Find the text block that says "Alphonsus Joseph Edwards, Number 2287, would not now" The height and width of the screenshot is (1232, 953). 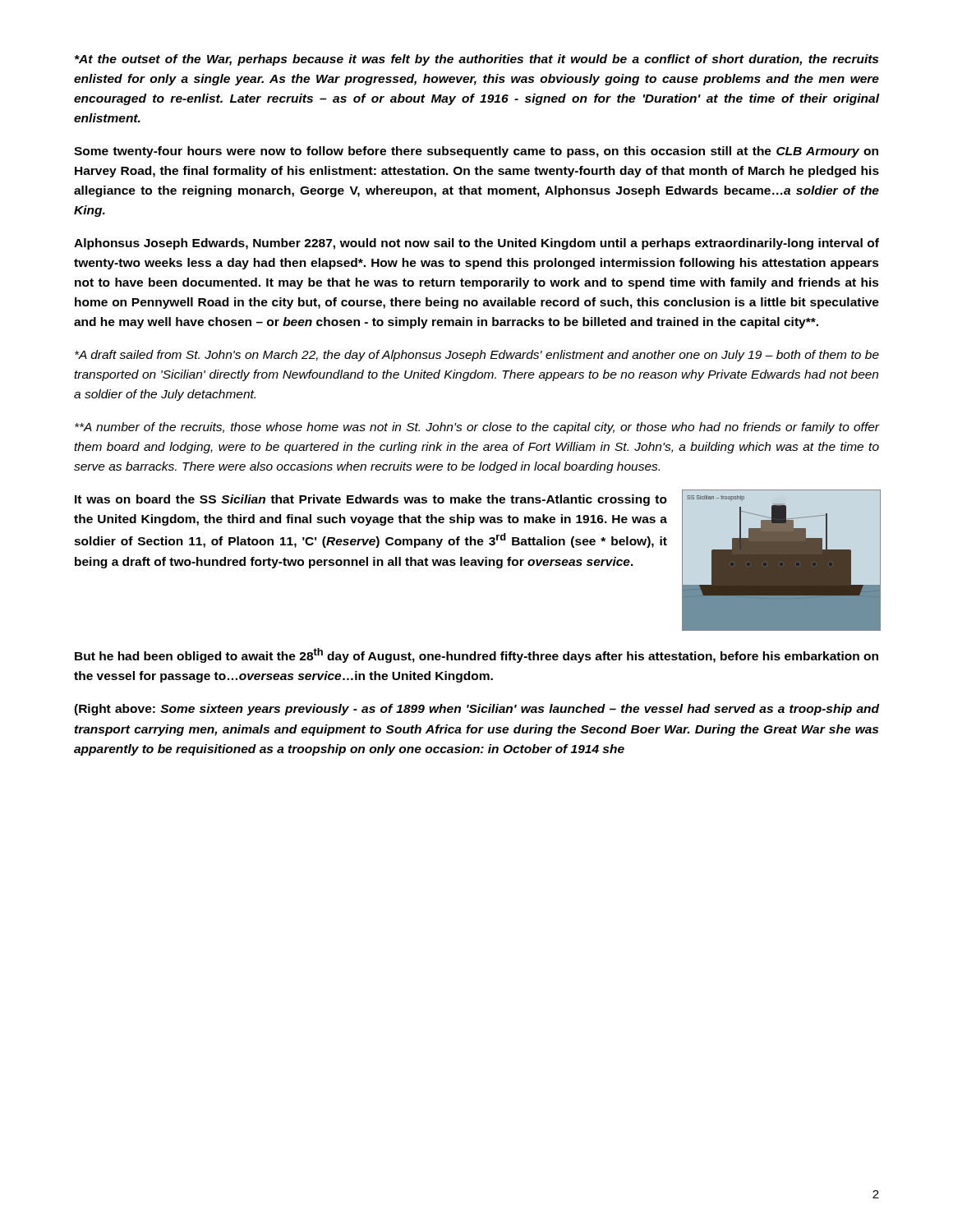point(476,283)
